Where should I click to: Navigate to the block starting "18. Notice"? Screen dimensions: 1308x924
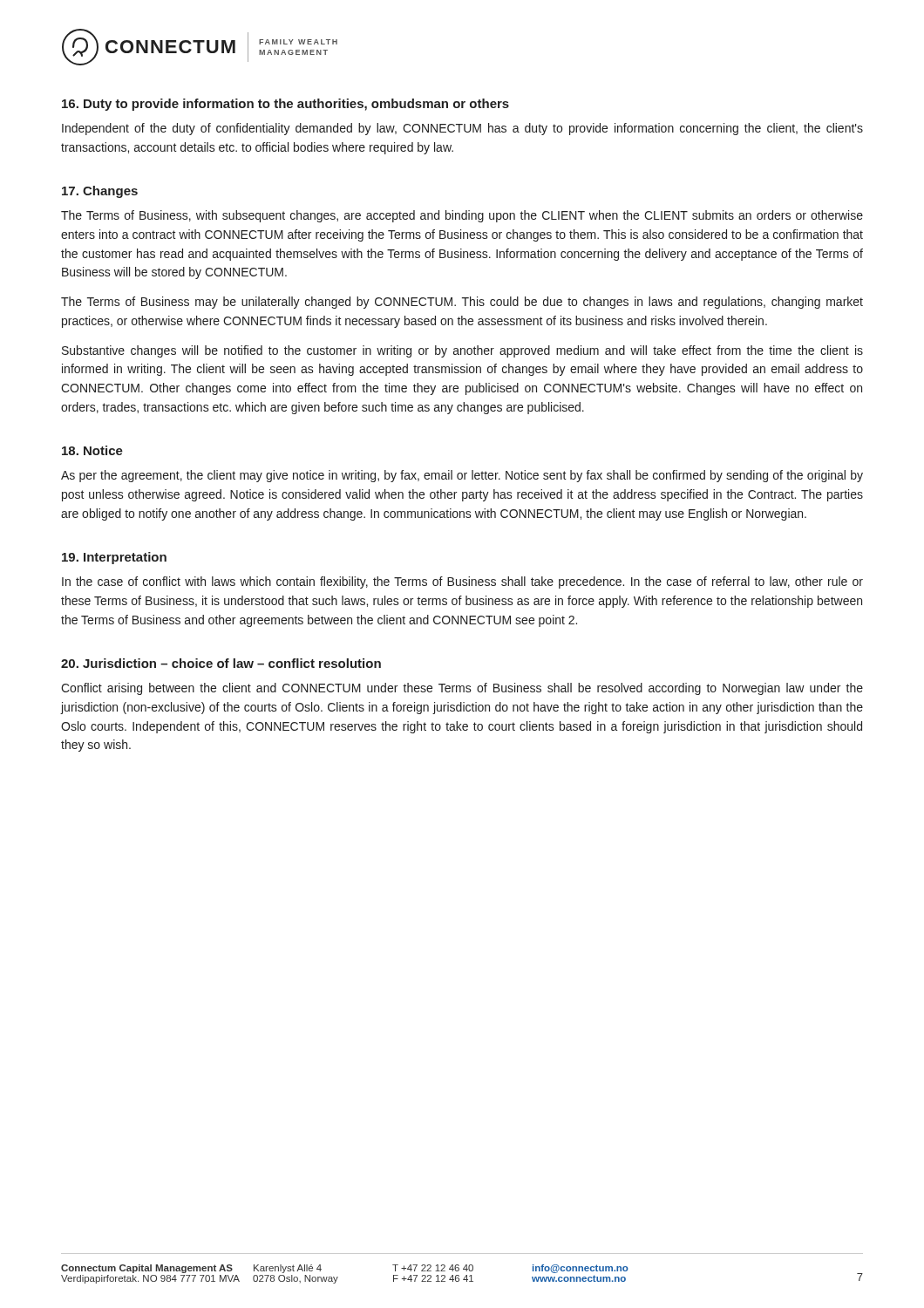92,451
